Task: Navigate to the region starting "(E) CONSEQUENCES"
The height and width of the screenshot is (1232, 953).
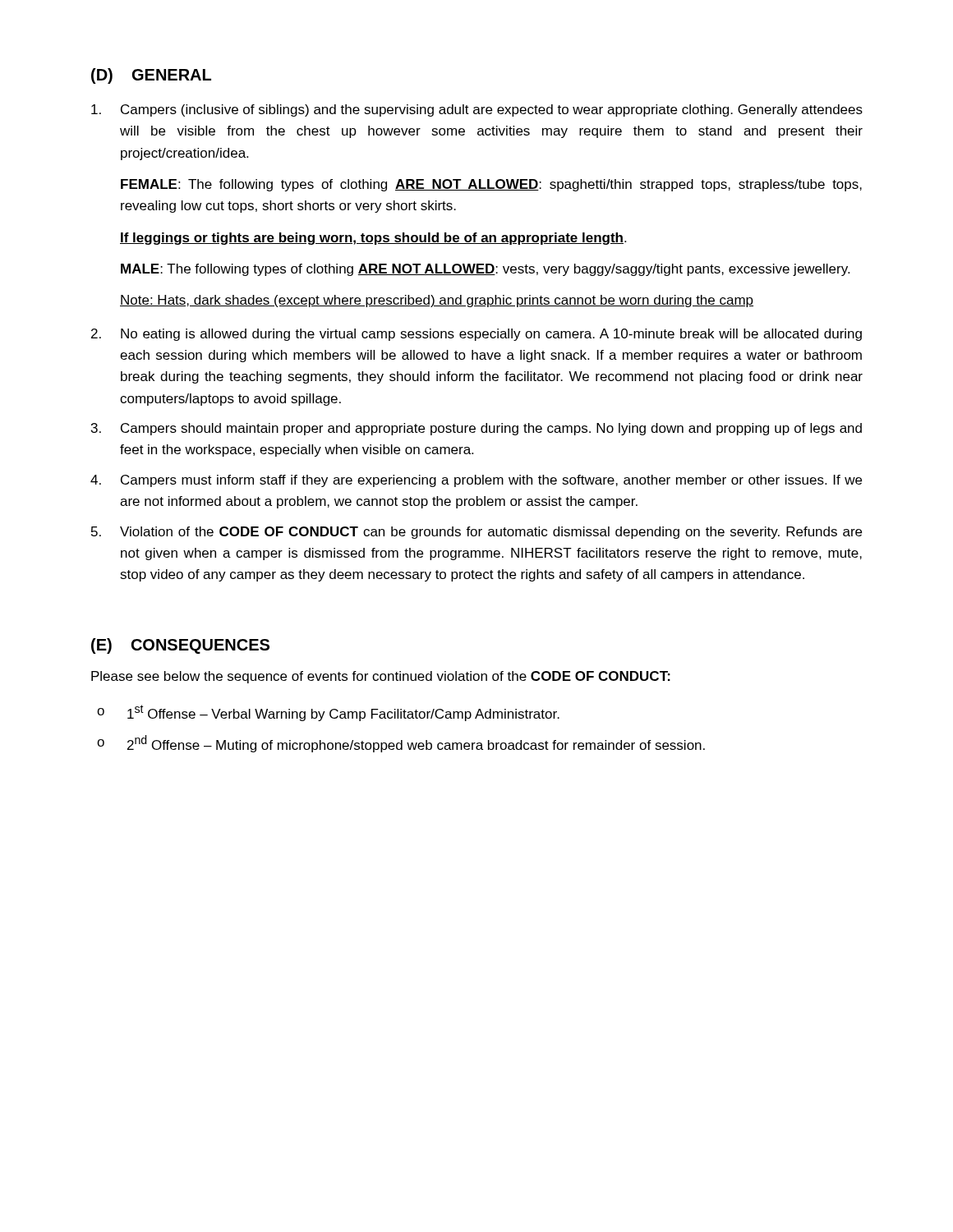Action: click(180, 644)
